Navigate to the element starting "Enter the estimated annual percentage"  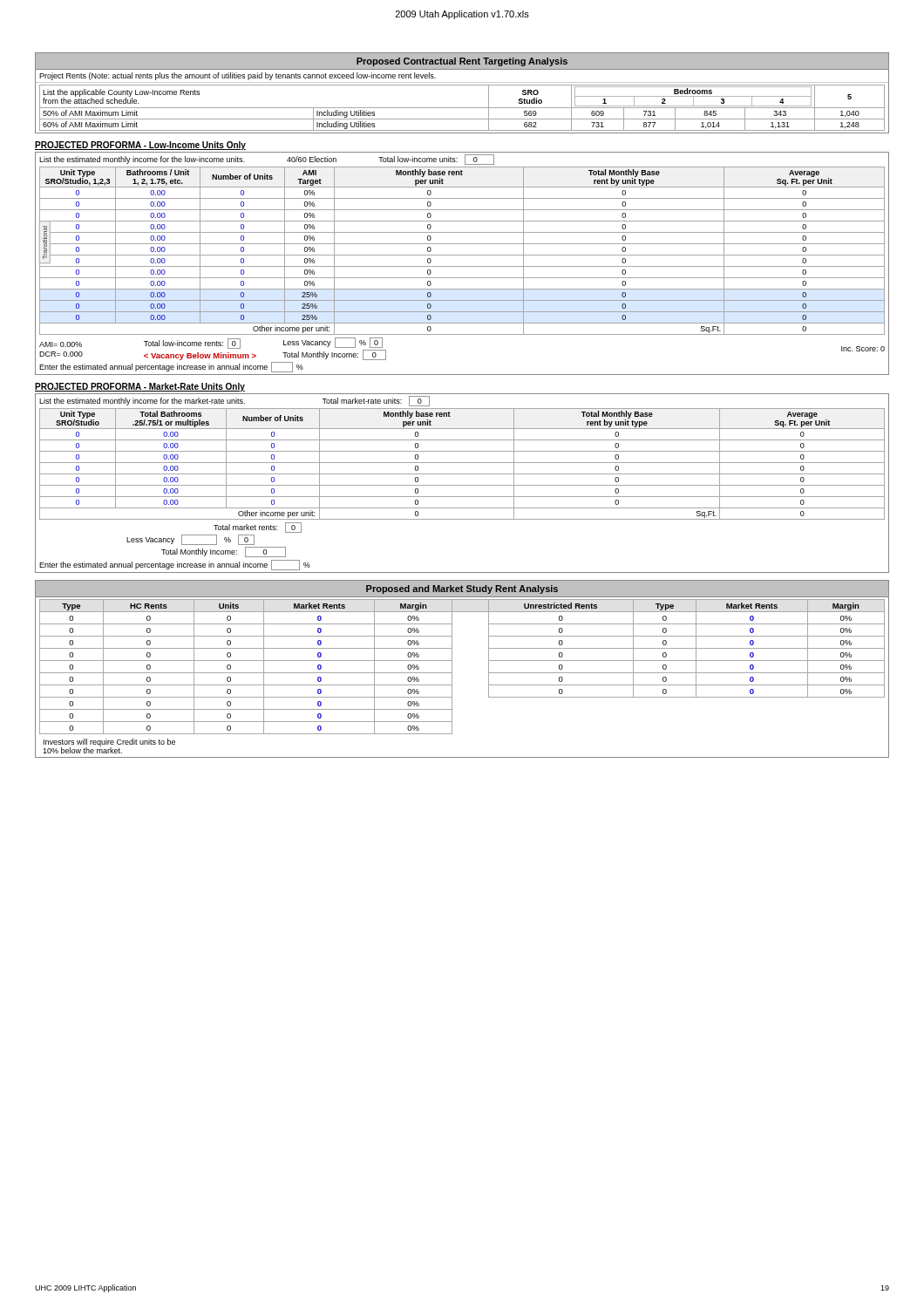[171, 367]
